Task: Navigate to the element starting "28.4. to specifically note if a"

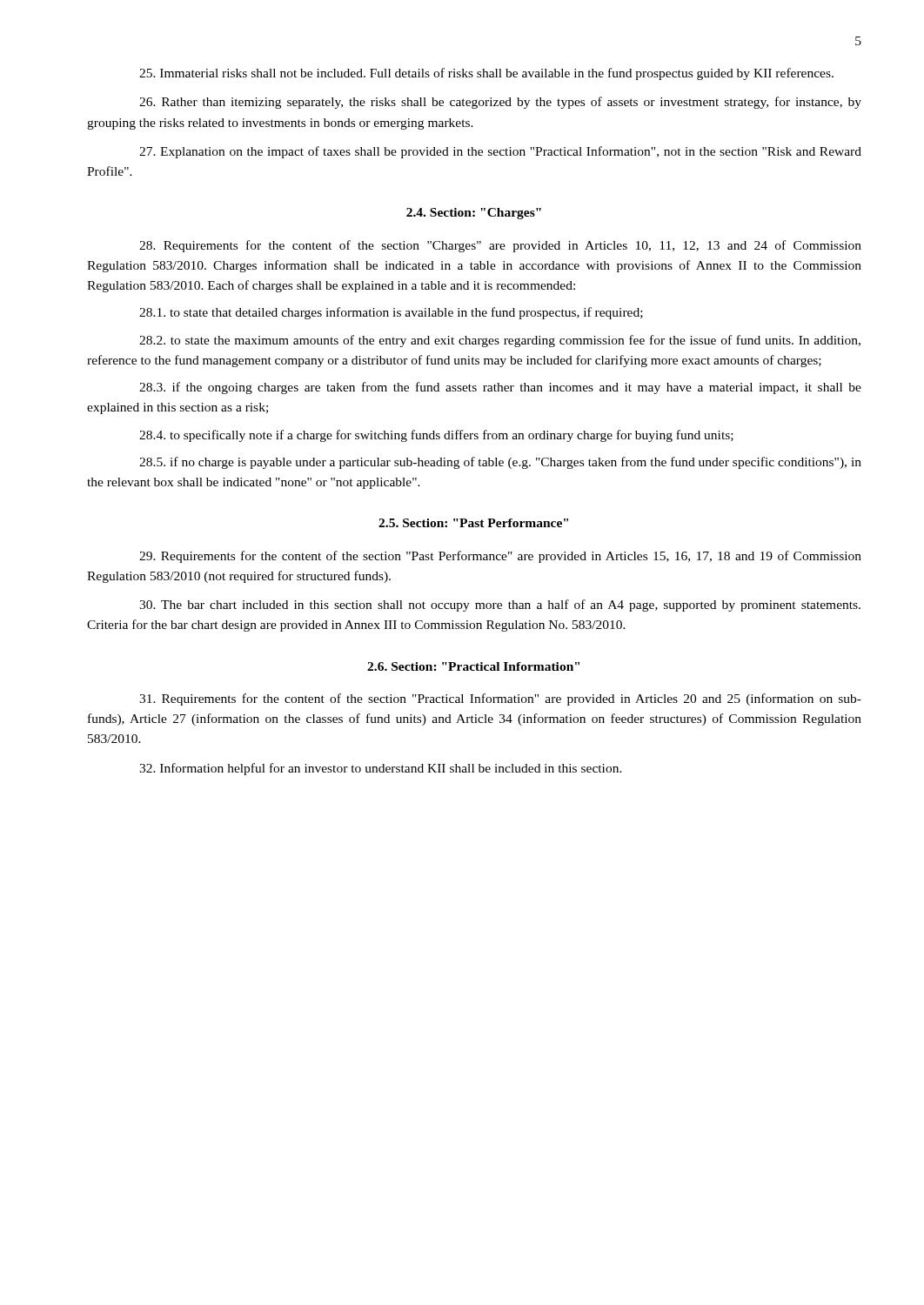Action: pos(437,434)
